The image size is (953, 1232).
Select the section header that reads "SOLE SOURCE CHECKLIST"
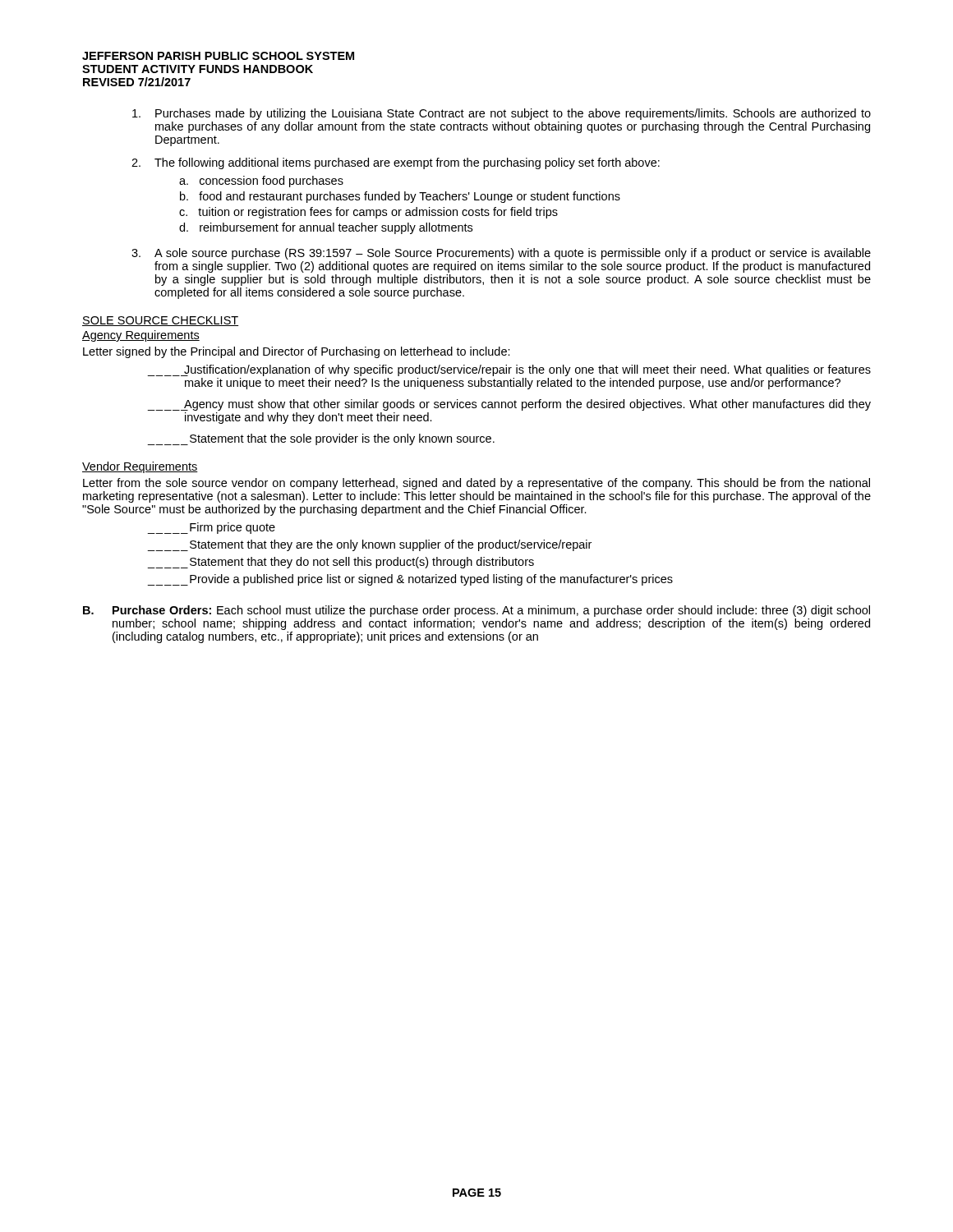160,320
